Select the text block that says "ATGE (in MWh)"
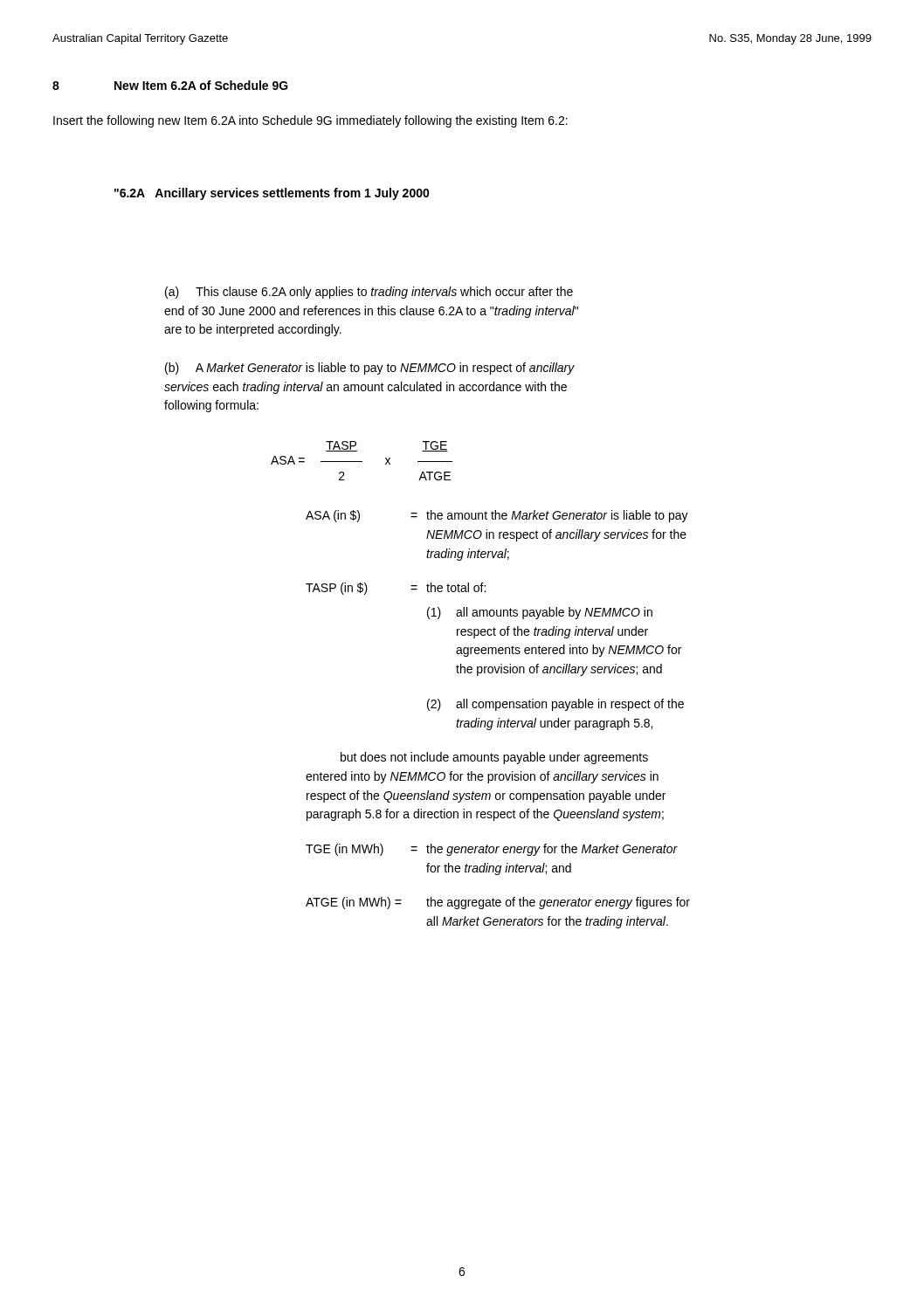Image resolution: width=924 pixels, height=1310 pixels. (498, 913)
